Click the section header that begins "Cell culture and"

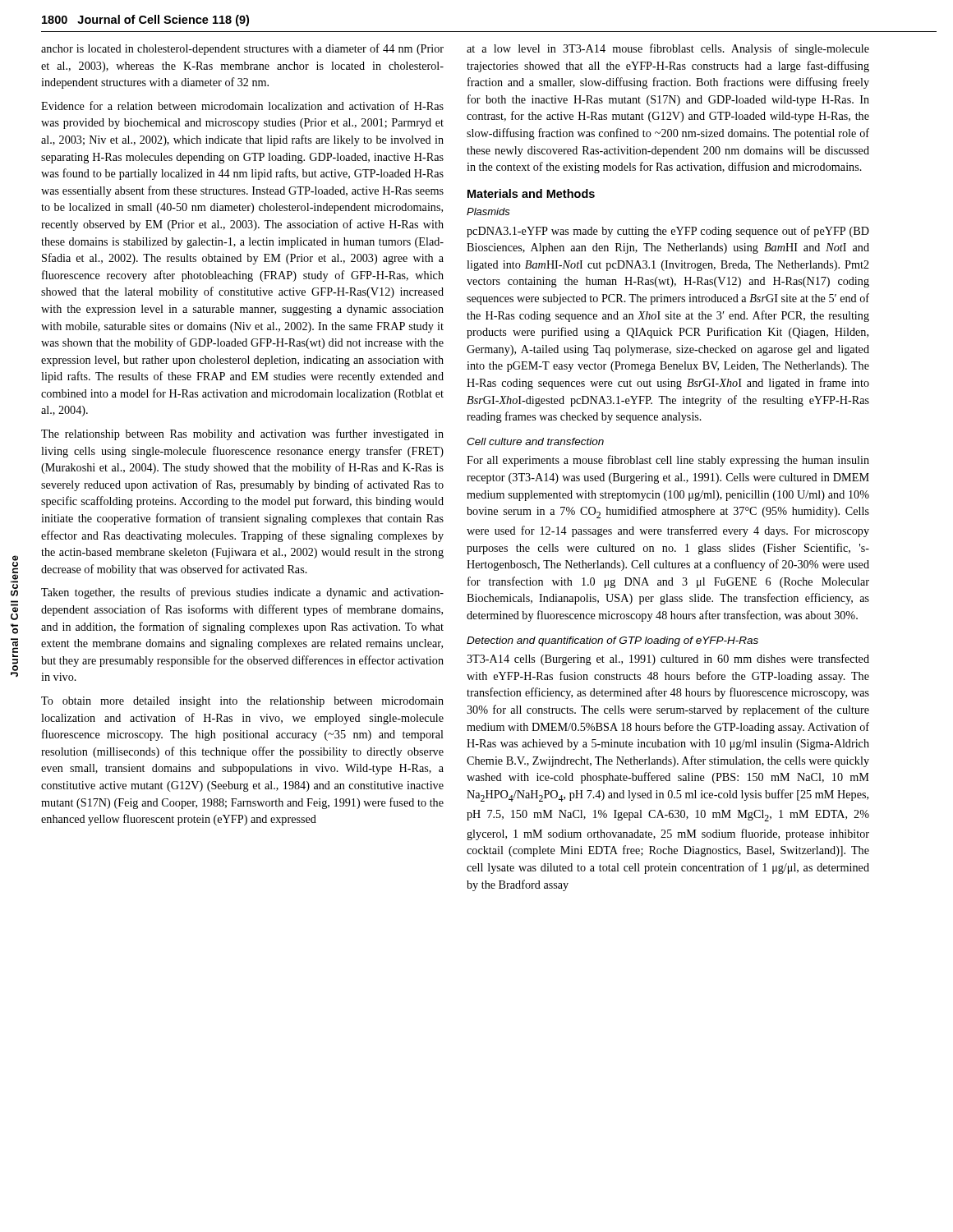click(x=535, y=441)
